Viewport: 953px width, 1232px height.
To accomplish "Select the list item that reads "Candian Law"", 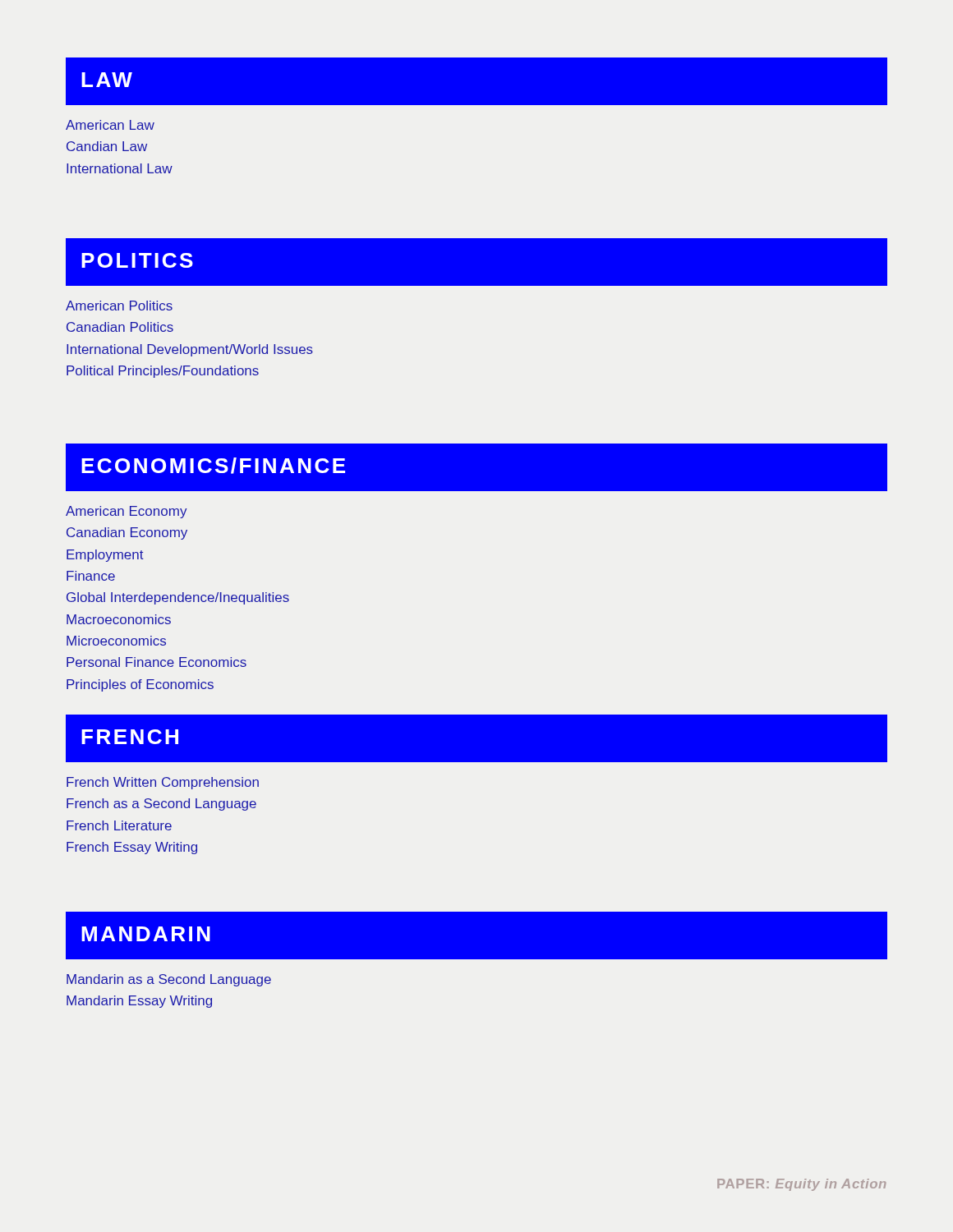I will click(x=106, y=147).
